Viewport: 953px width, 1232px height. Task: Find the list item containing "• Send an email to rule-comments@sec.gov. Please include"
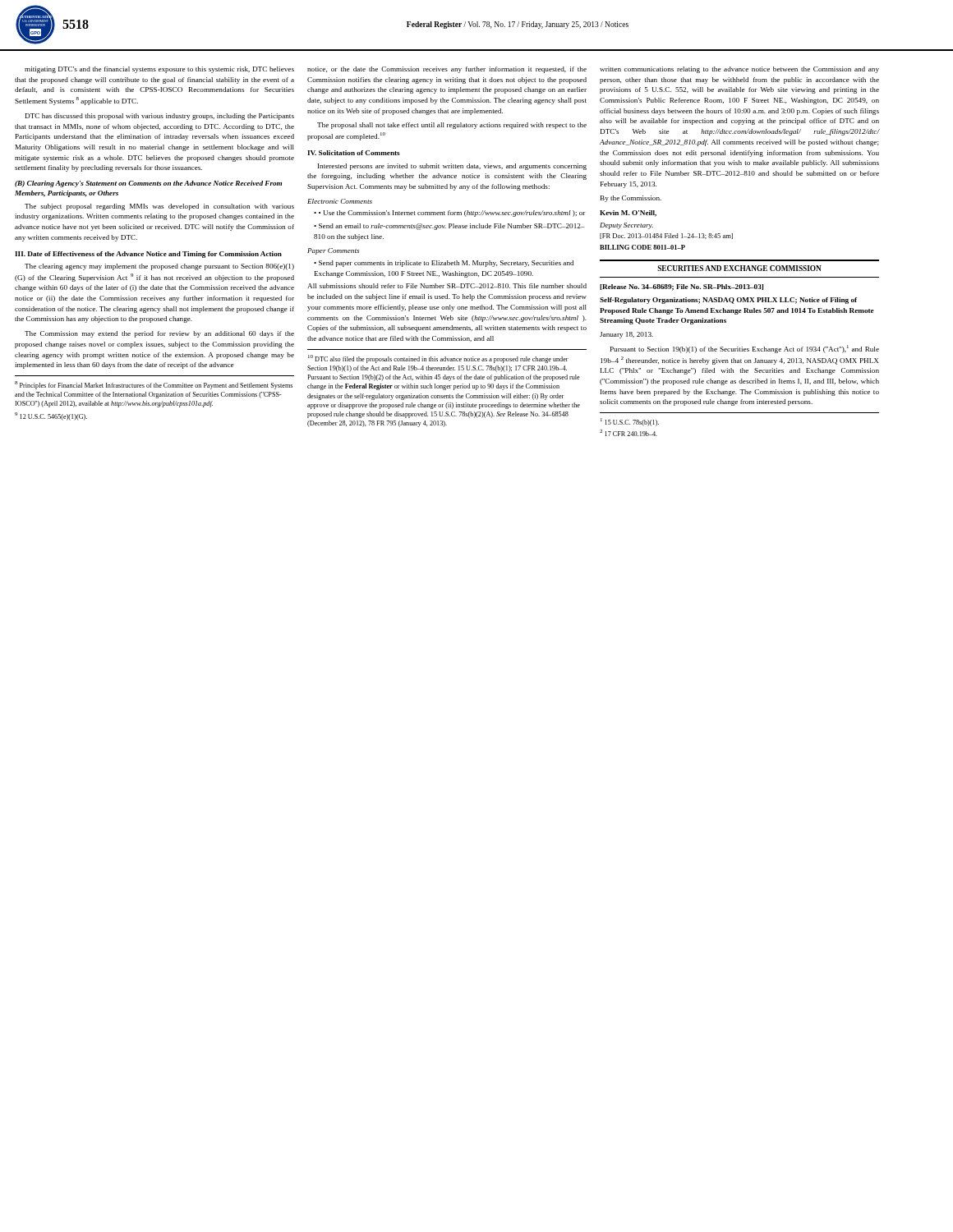449,231
